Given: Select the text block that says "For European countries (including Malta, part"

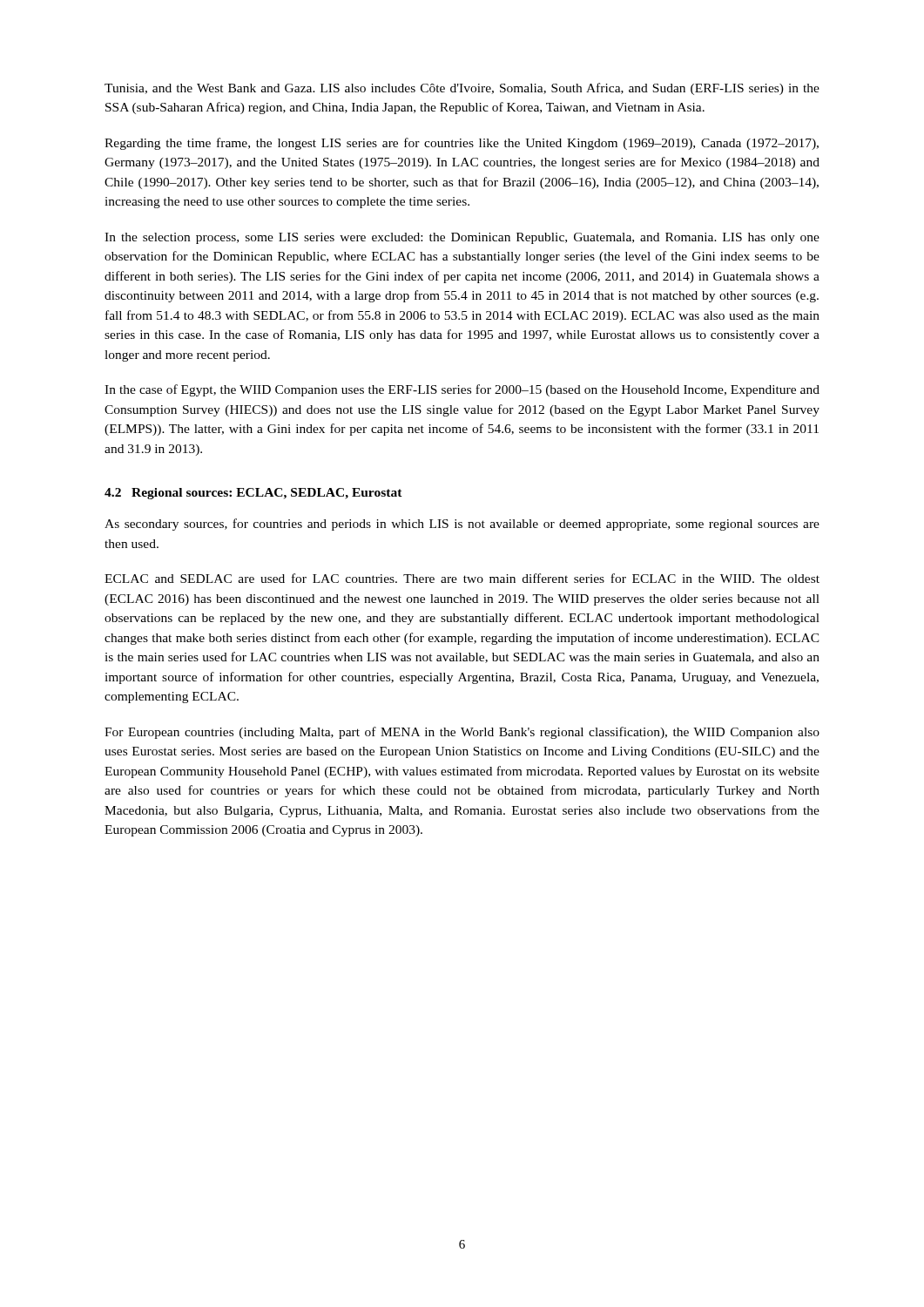Looking at the screenshot, I should tap(462, 780).
